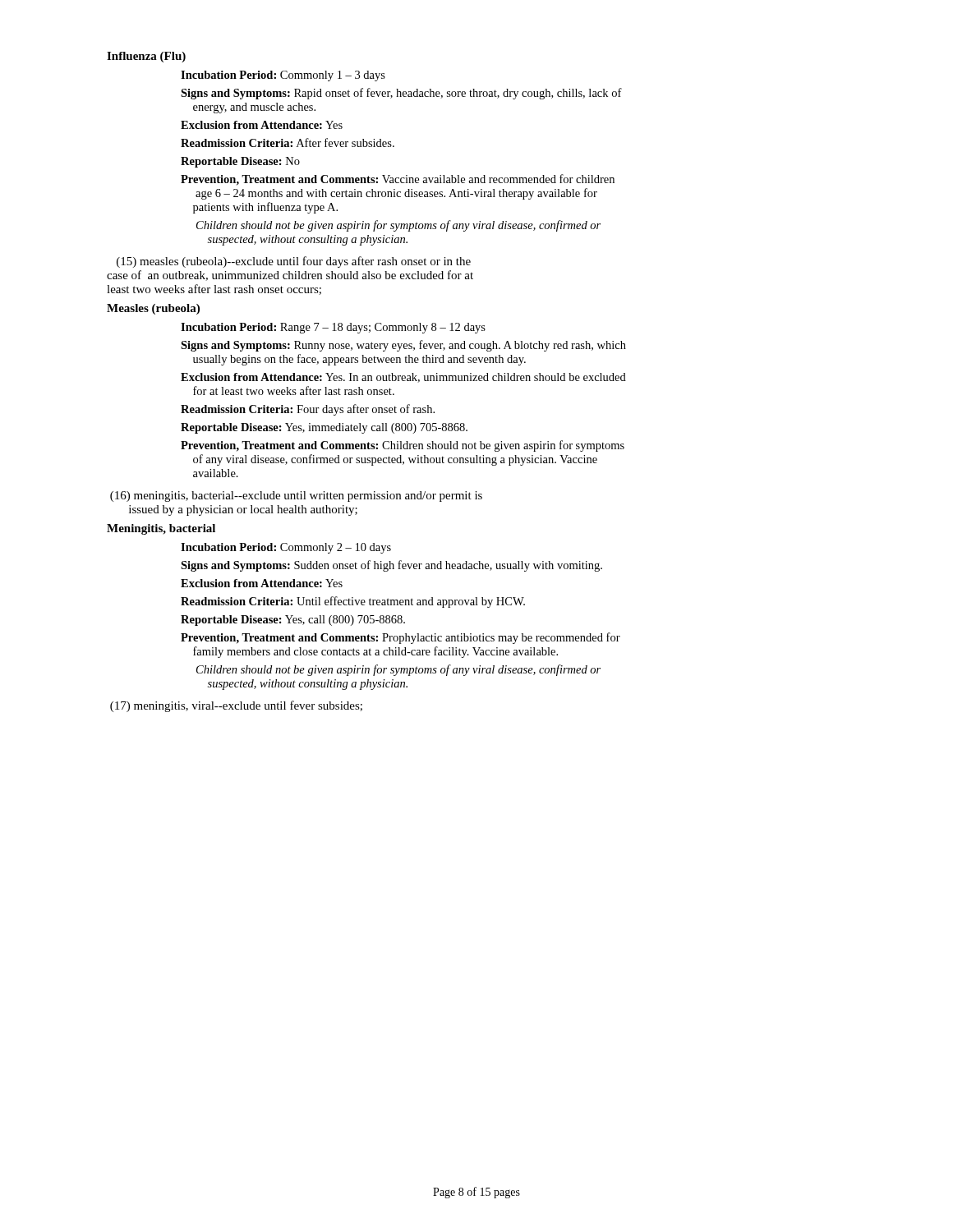Viewport: 953px width, 1232px height.
Task: Locate the text "Reportable Disease: No"
Action: (240, 161)
